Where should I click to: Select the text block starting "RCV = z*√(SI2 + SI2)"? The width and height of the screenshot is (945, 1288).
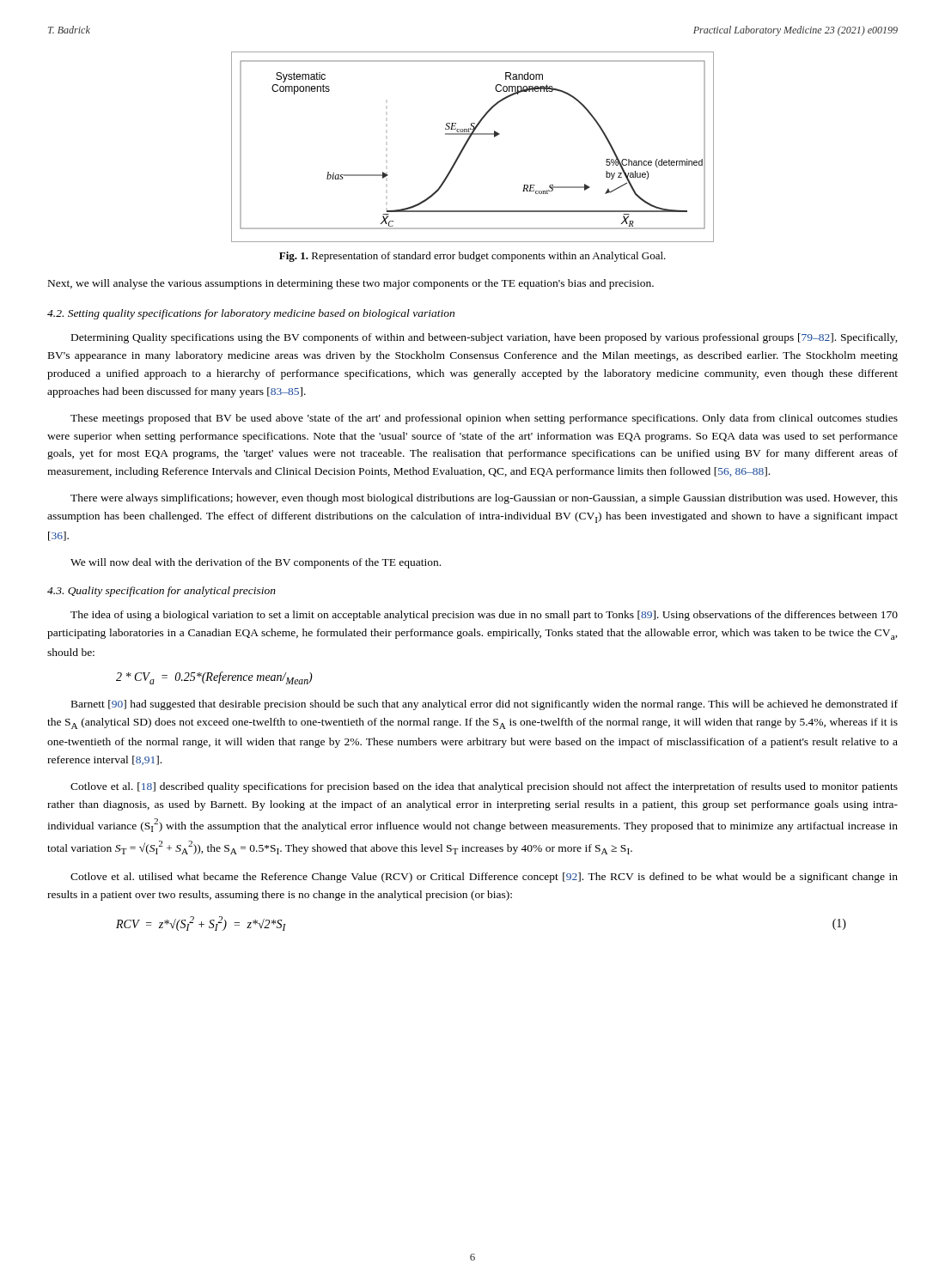tap(201, 923)
